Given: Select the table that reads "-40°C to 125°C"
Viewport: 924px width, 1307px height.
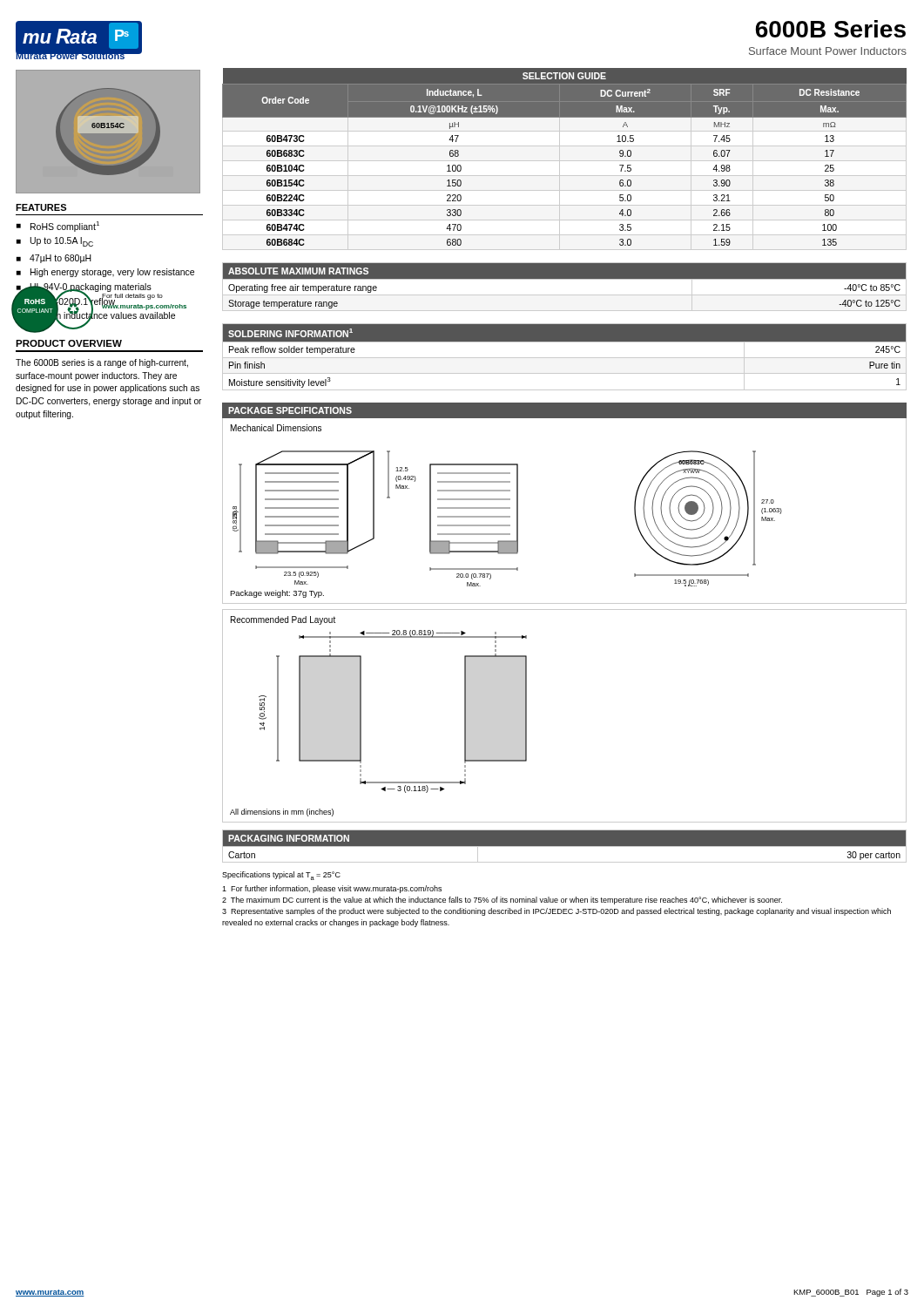Looking at the screenshot, I should coord(564,287).
